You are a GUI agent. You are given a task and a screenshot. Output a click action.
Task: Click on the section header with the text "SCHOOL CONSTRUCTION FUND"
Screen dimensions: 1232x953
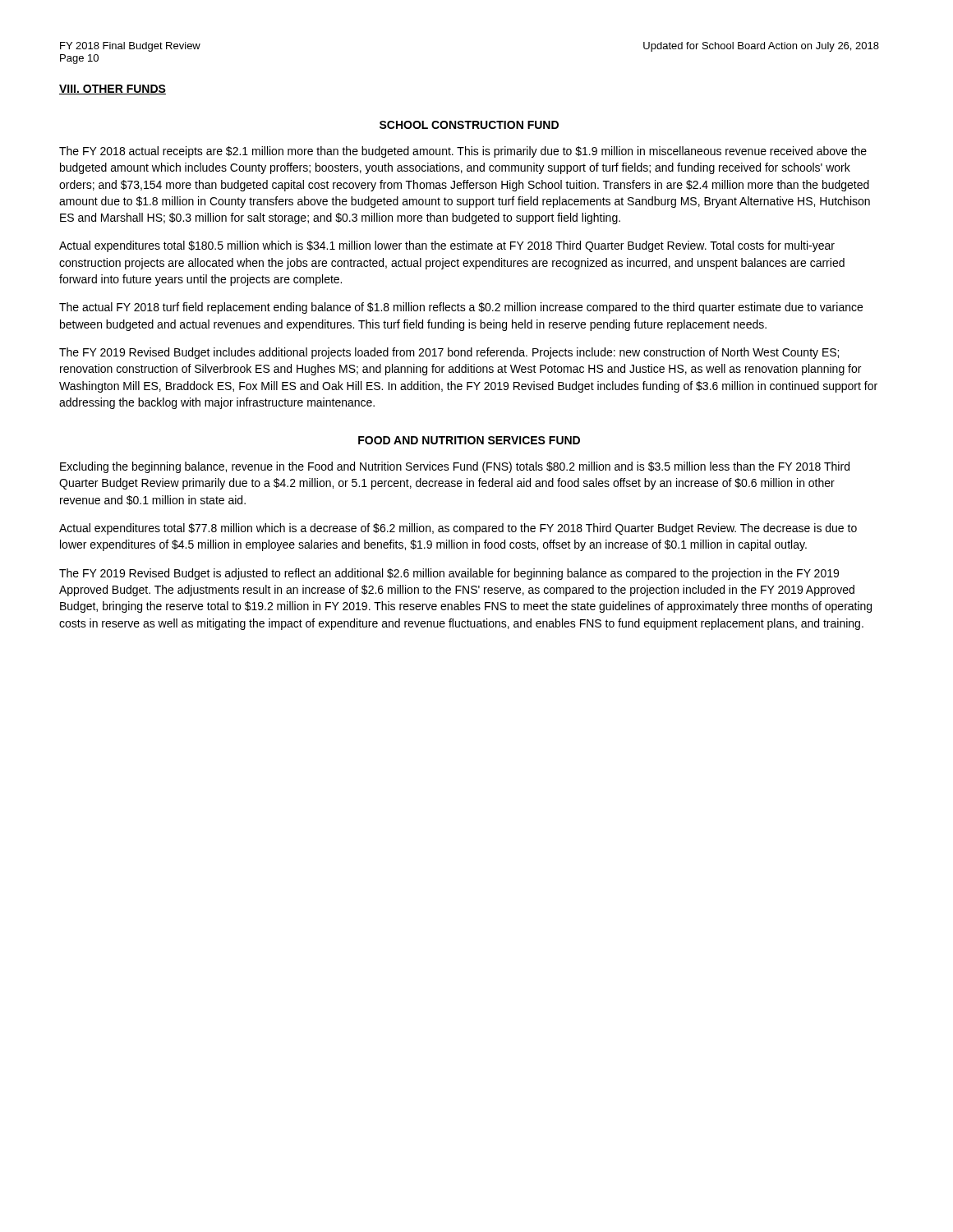point(469,125)
